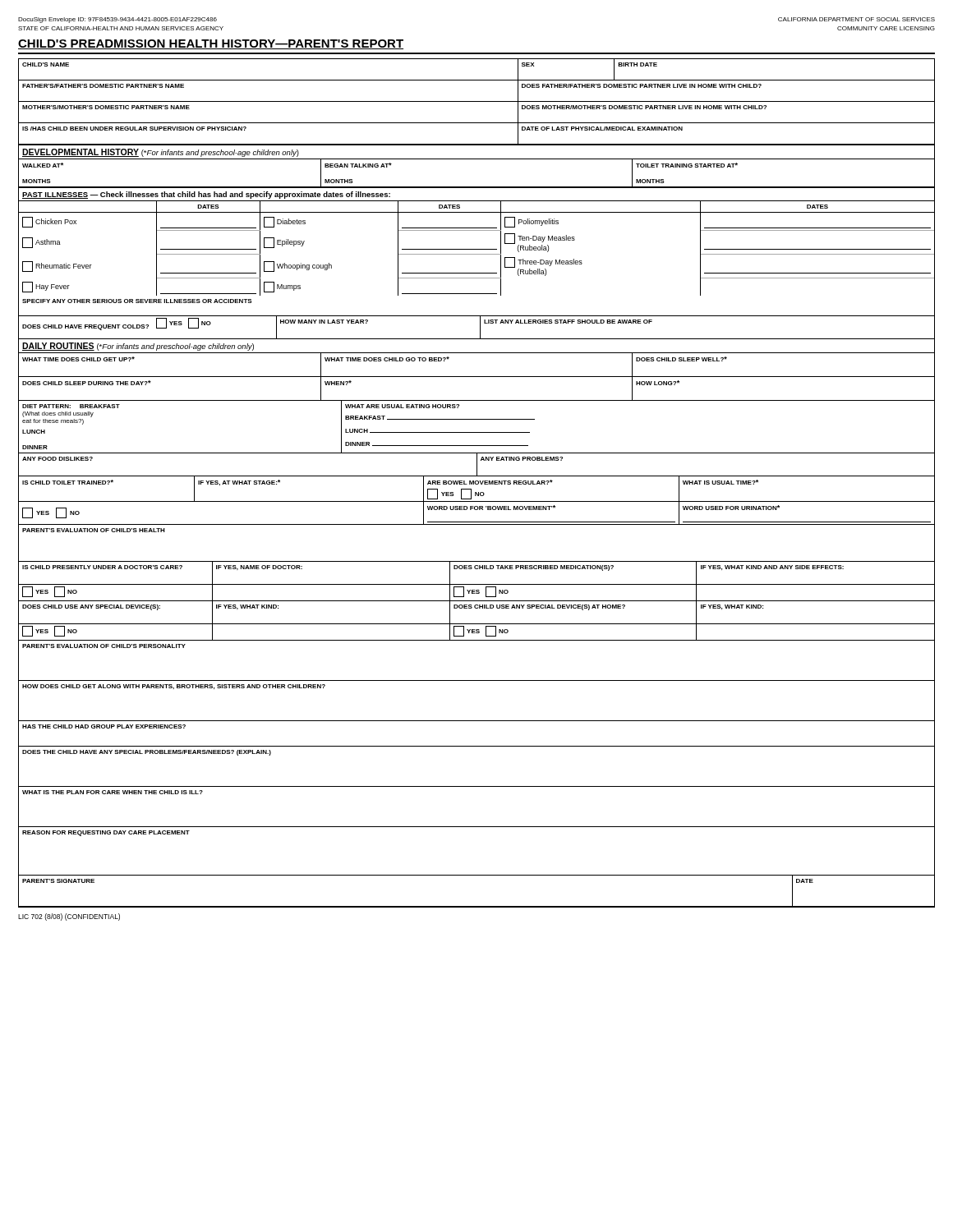
Task: Find the text starting "DEVELOPMENTAL HISTORY (*For infants"
Action: pyautogui.click(x=161, y=152)
